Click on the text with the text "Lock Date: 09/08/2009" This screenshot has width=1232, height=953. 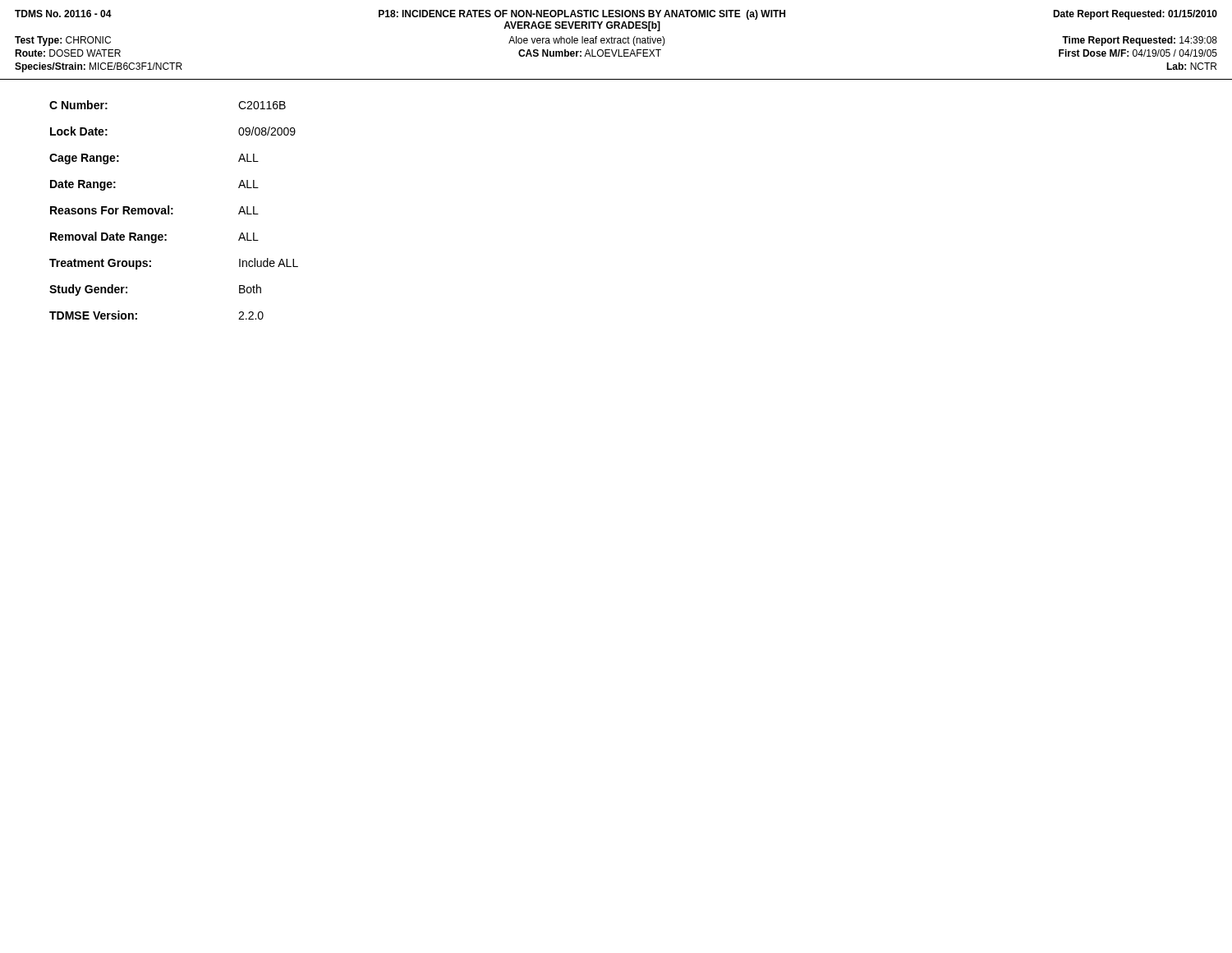[82, 131]
